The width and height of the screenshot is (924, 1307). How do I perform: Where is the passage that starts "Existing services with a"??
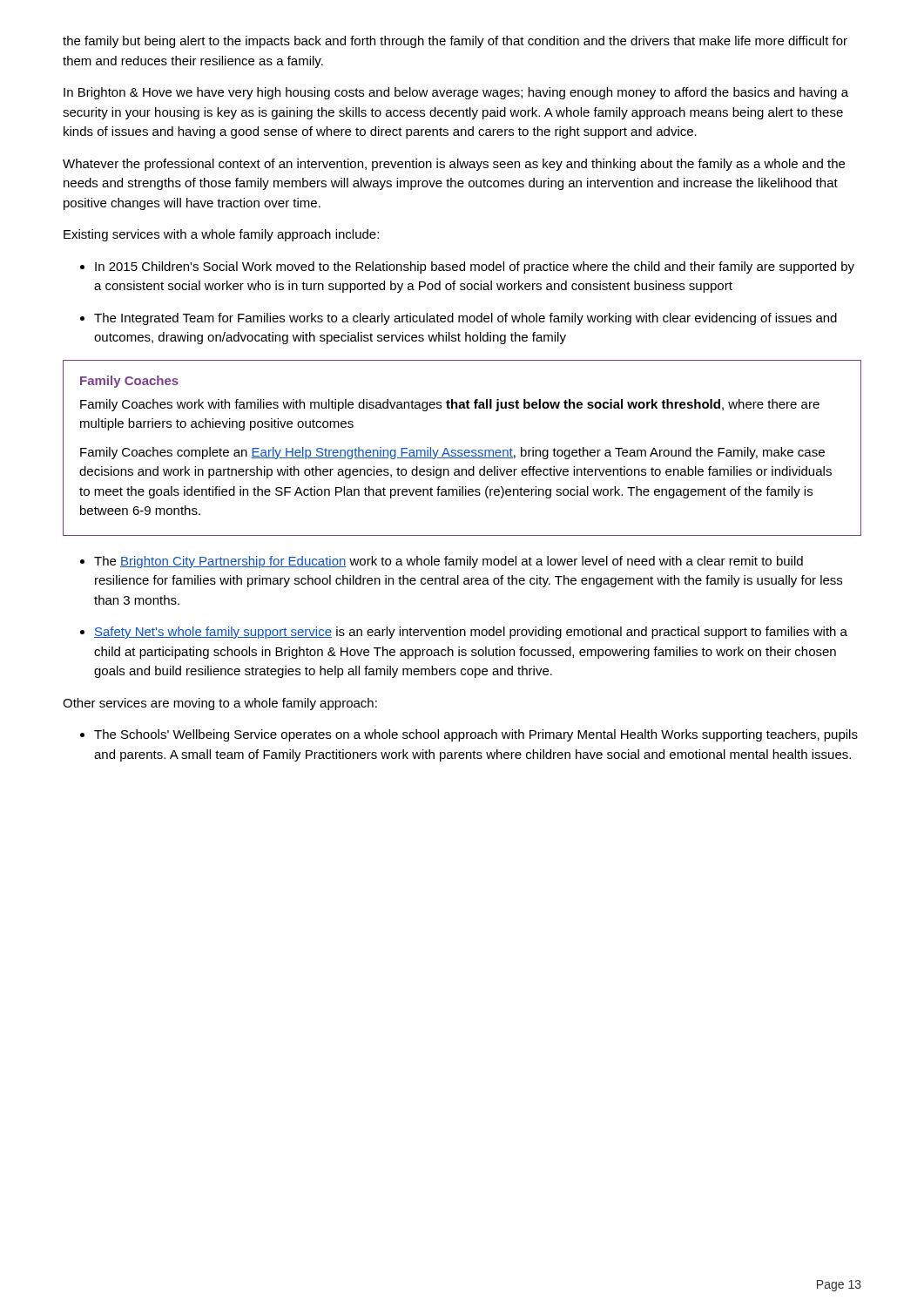click(221, 235)
